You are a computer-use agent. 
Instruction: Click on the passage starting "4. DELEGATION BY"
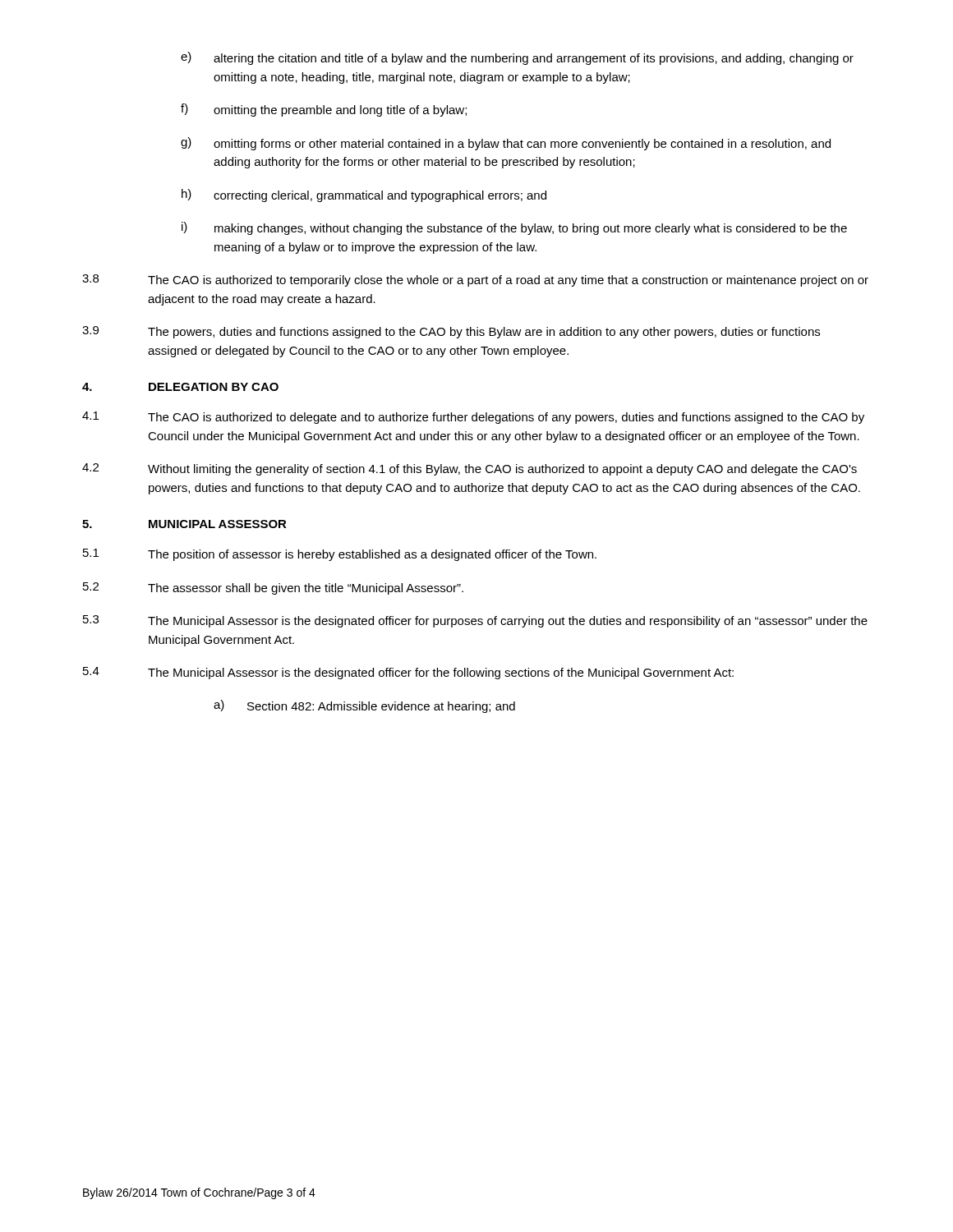(180, 387)
